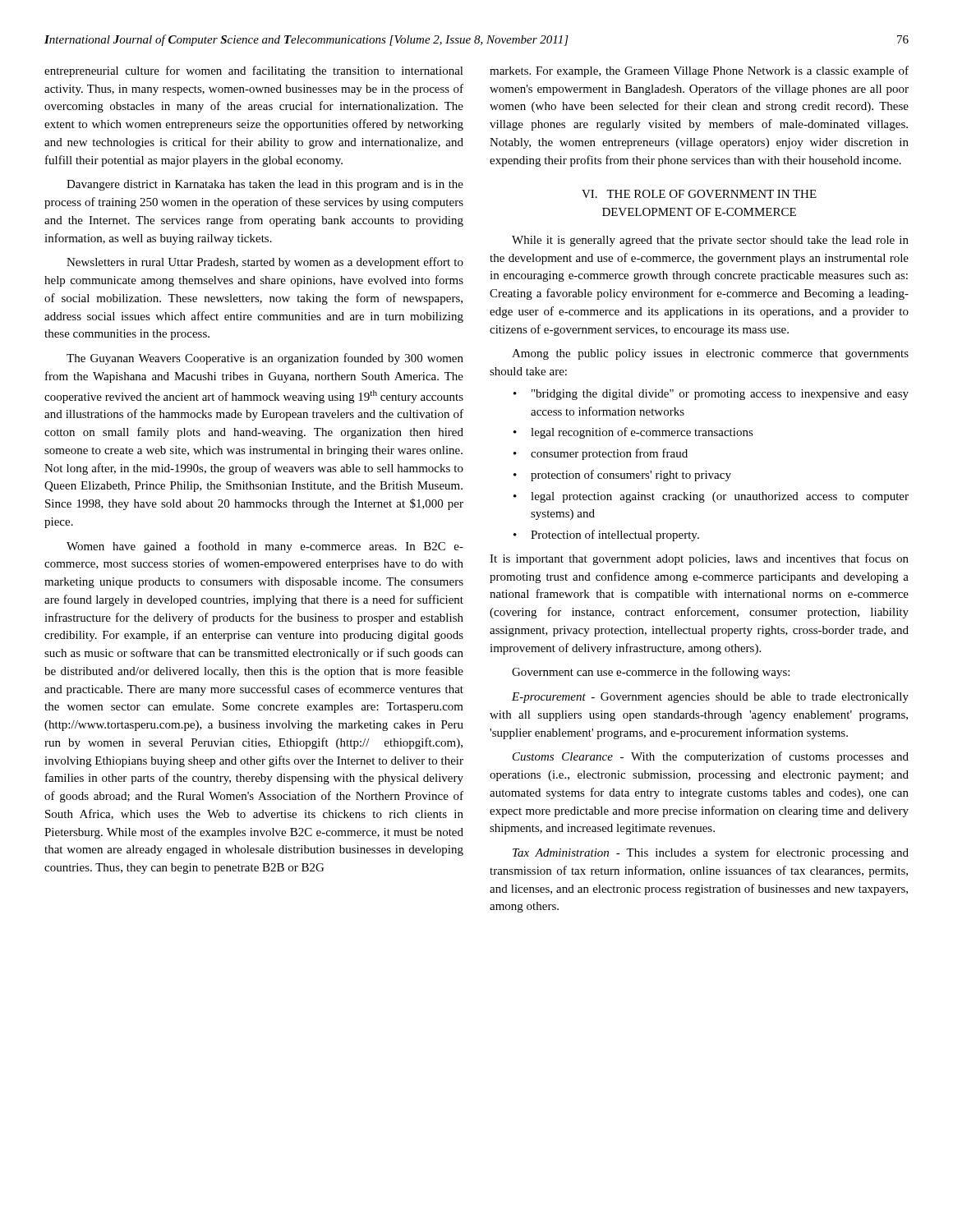The height and width of the screenshot is (1232, 953).
Task: Click on the element starting "markets. For example,"
Action: (699, 116)
